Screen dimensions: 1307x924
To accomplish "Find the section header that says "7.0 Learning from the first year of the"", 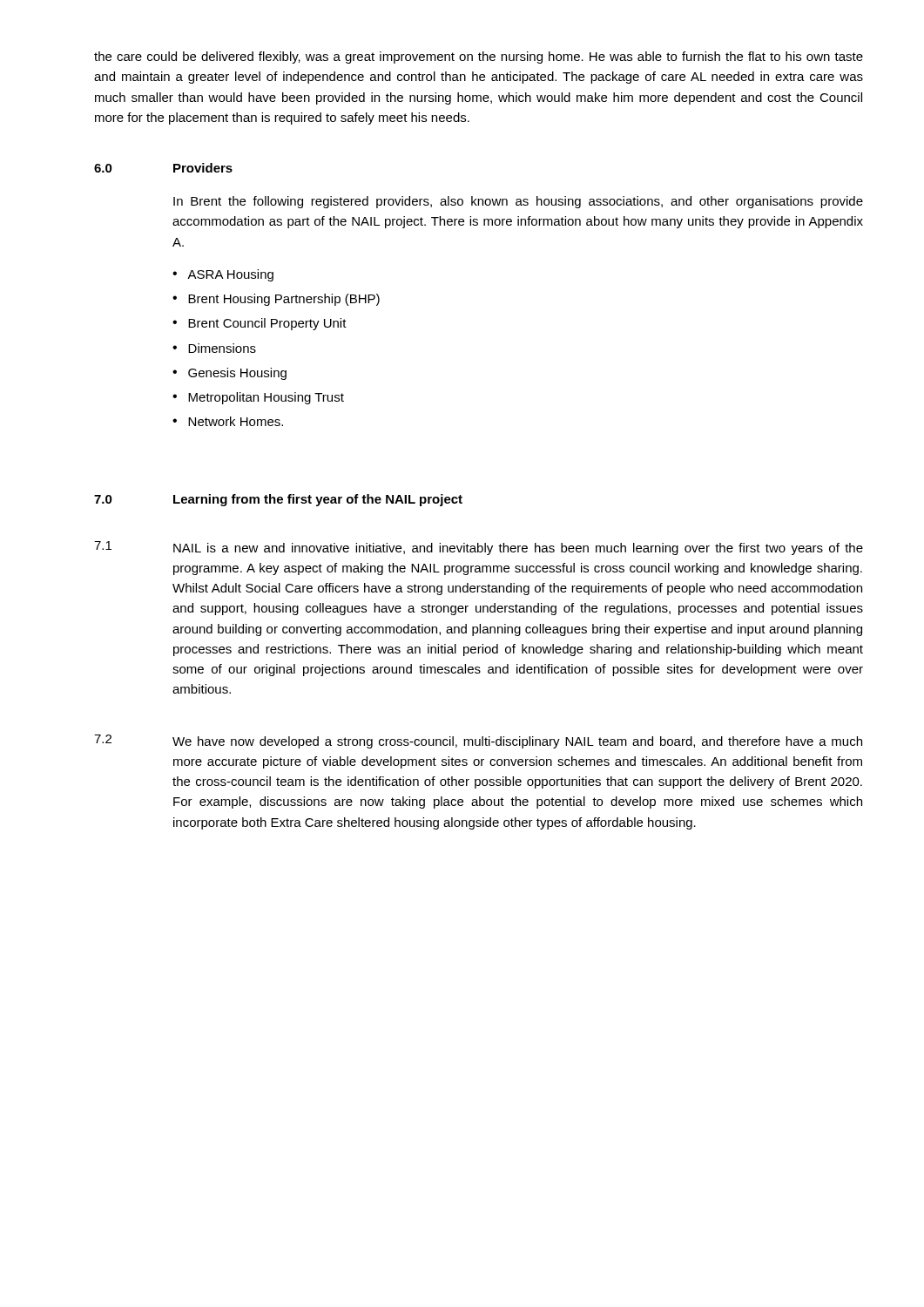I will click(x=278, y=498).
